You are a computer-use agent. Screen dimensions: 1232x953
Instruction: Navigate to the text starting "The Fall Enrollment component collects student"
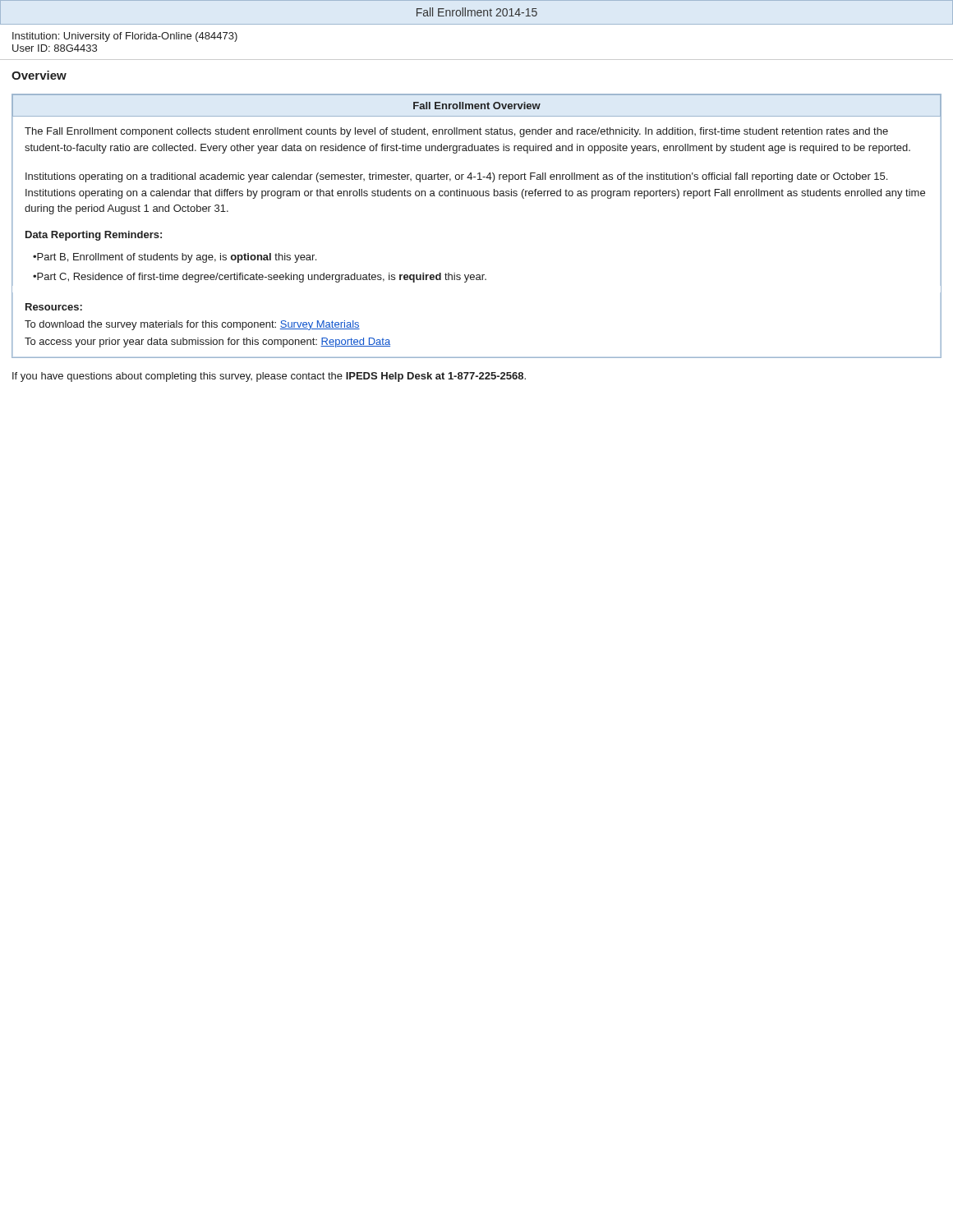(476, 139)
